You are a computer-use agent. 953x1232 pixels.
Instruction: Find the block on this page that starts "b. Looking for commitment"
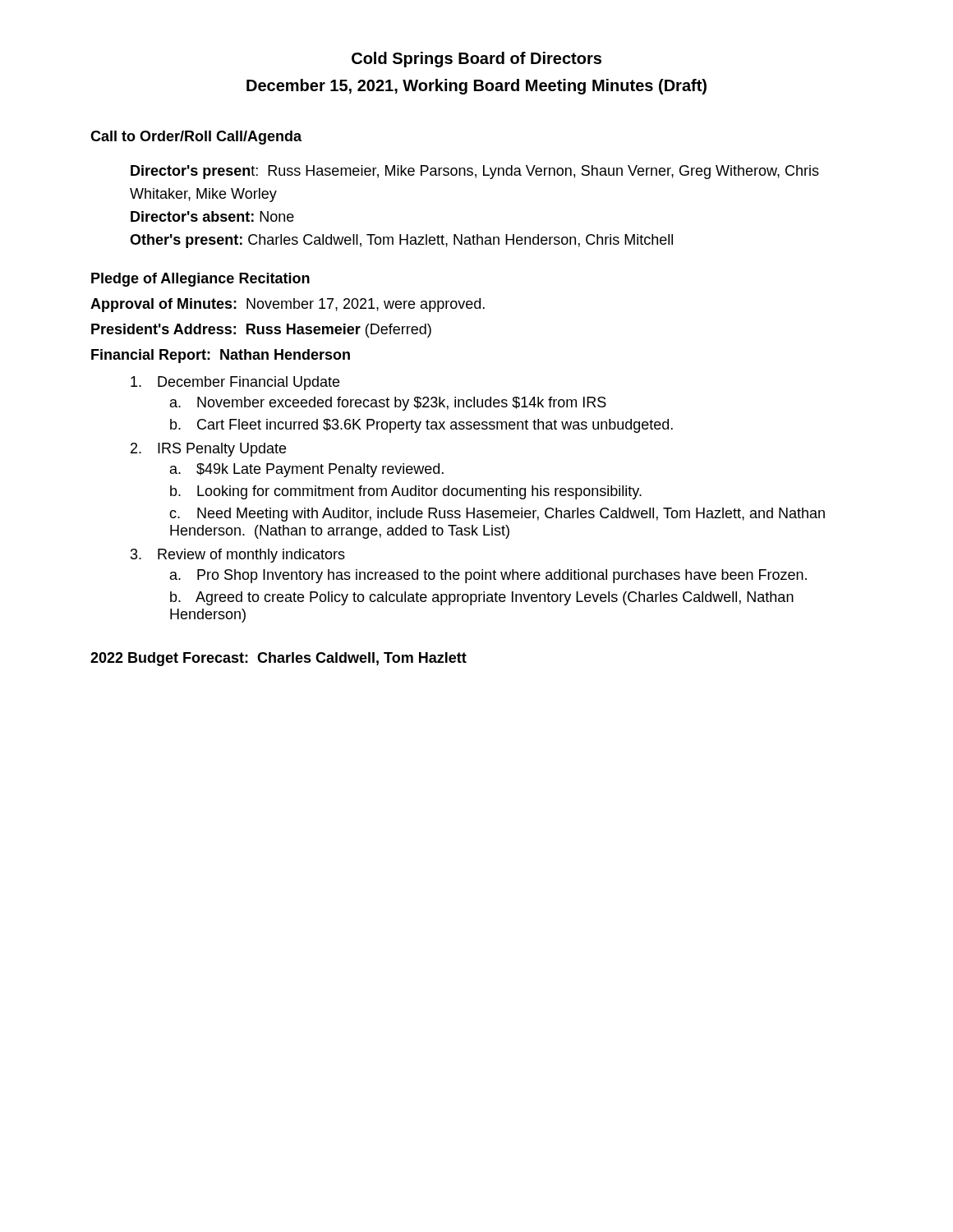click(x=406, y=491)
